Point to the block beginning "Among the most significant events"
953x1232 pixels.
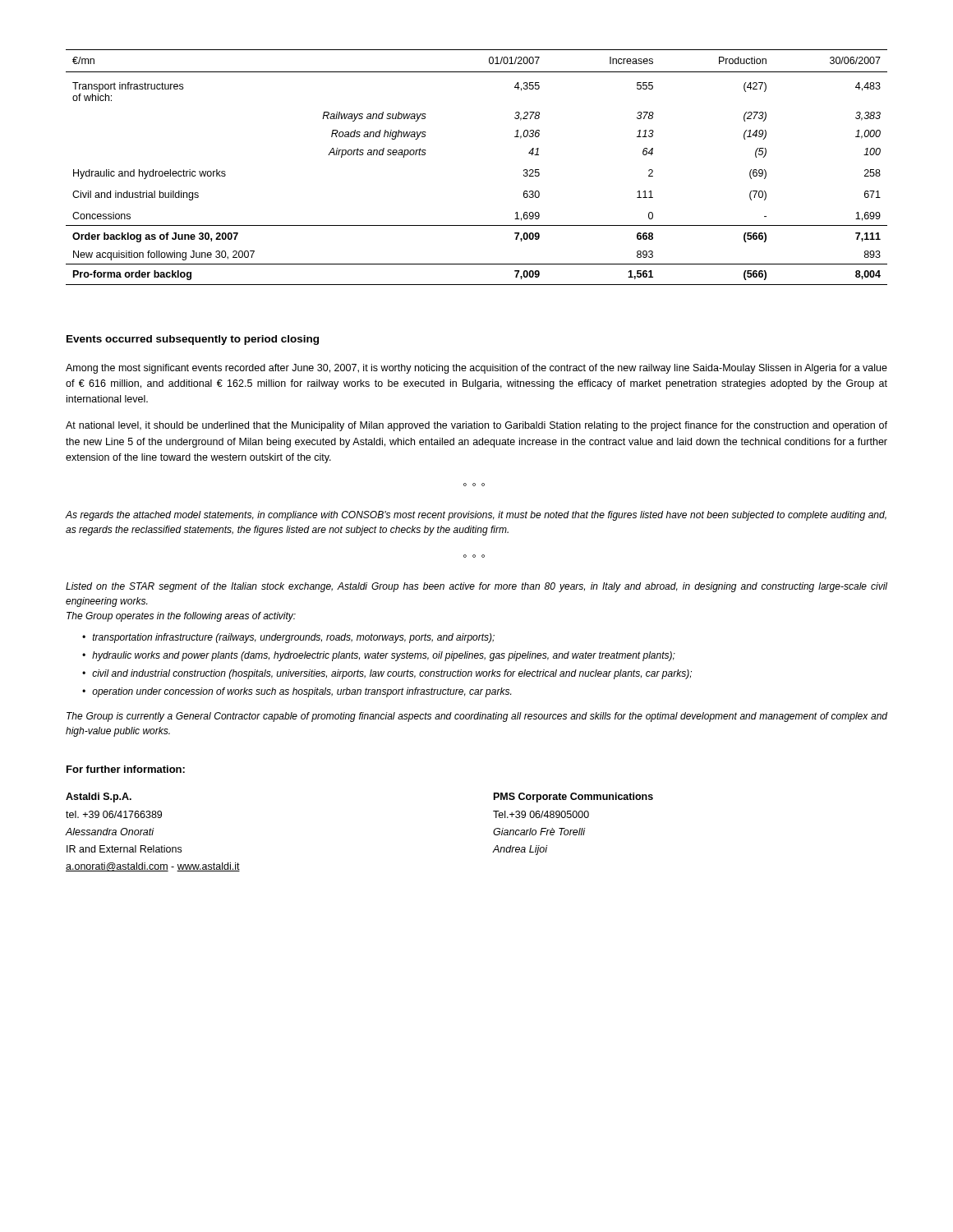tap(476, 384)
